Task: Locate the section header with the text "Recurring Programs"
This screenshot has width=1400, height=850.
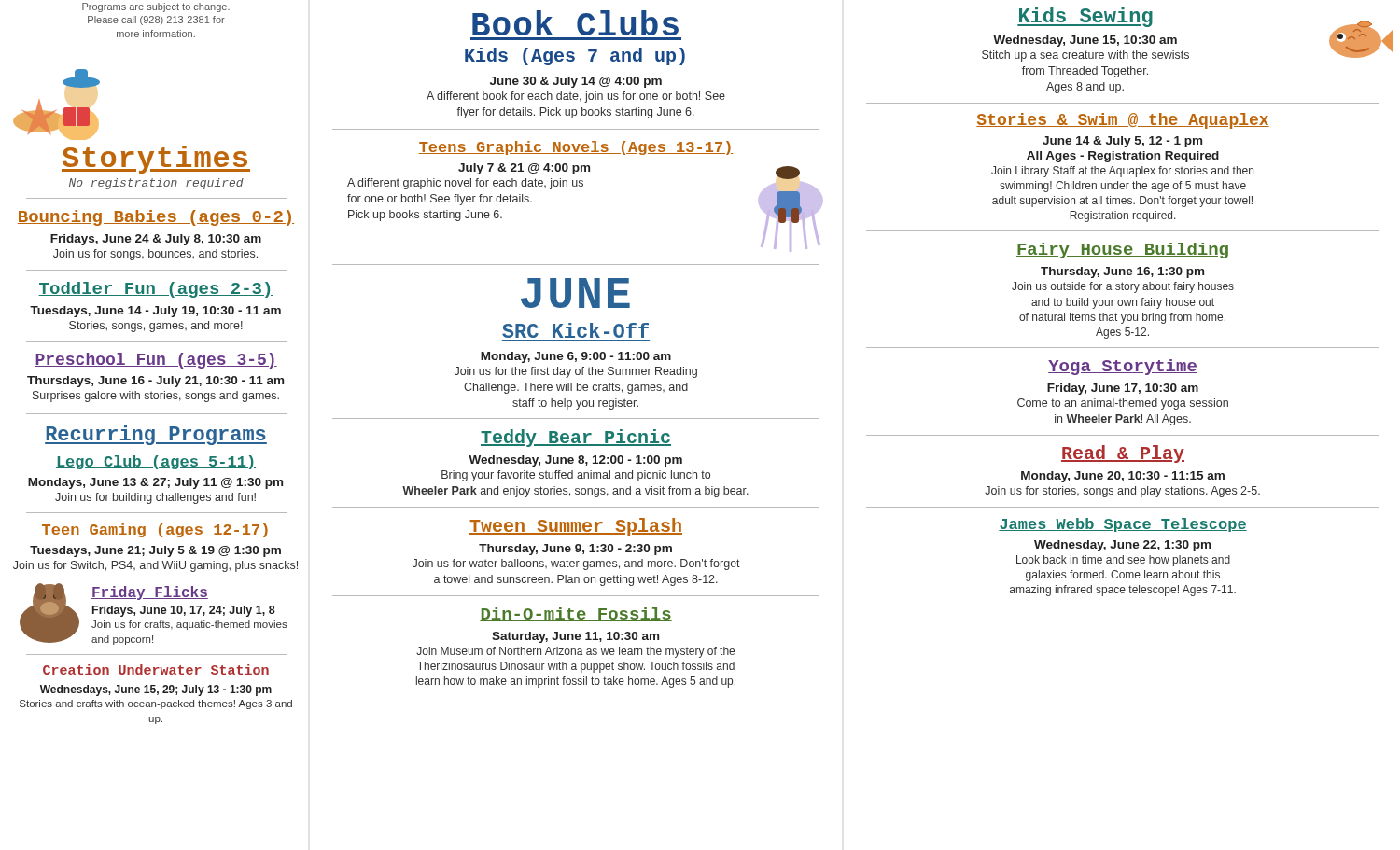Action: pos(156,435)
